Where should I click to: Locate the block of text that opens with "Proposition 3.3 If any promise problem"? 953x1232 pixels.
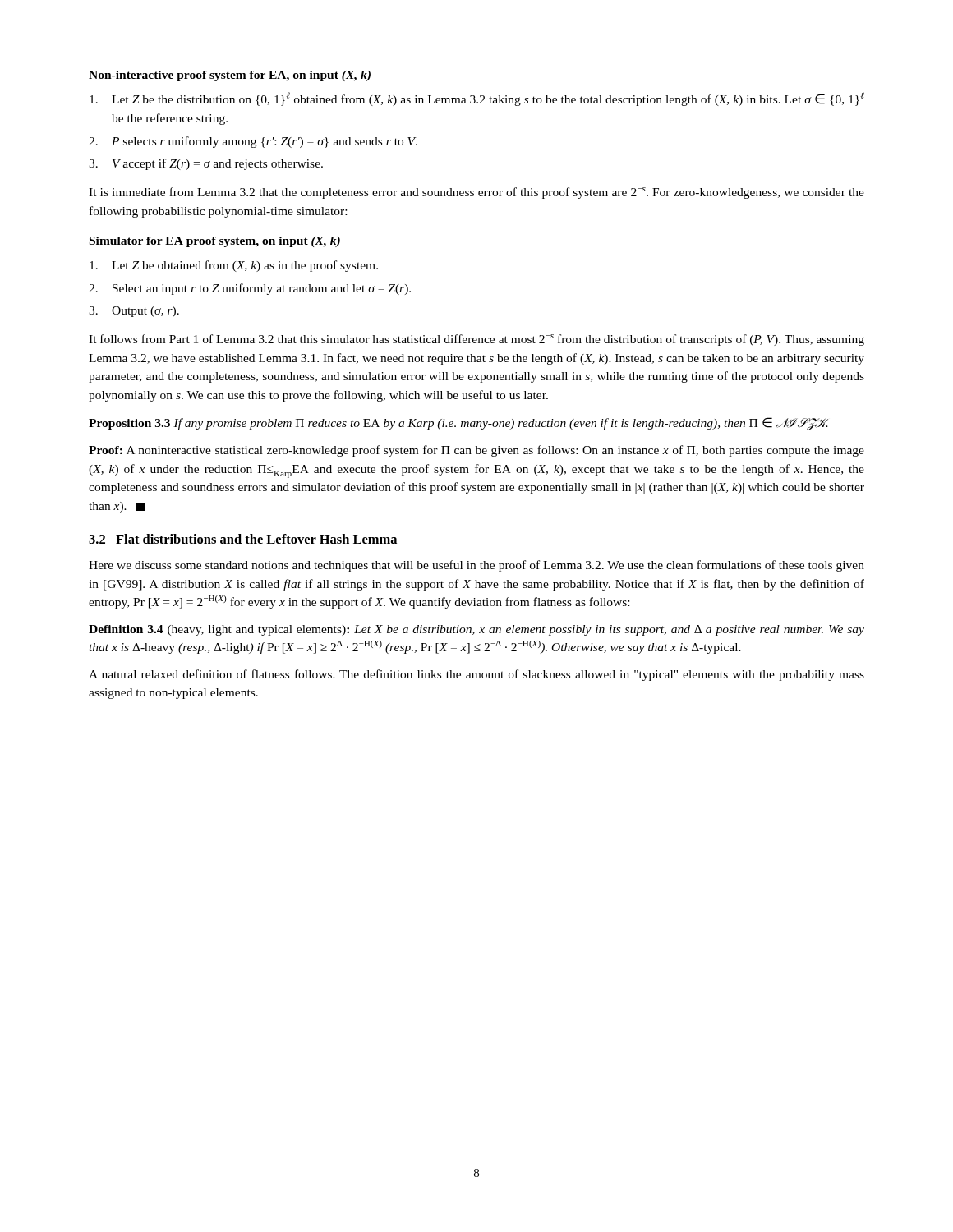point(459,422)
